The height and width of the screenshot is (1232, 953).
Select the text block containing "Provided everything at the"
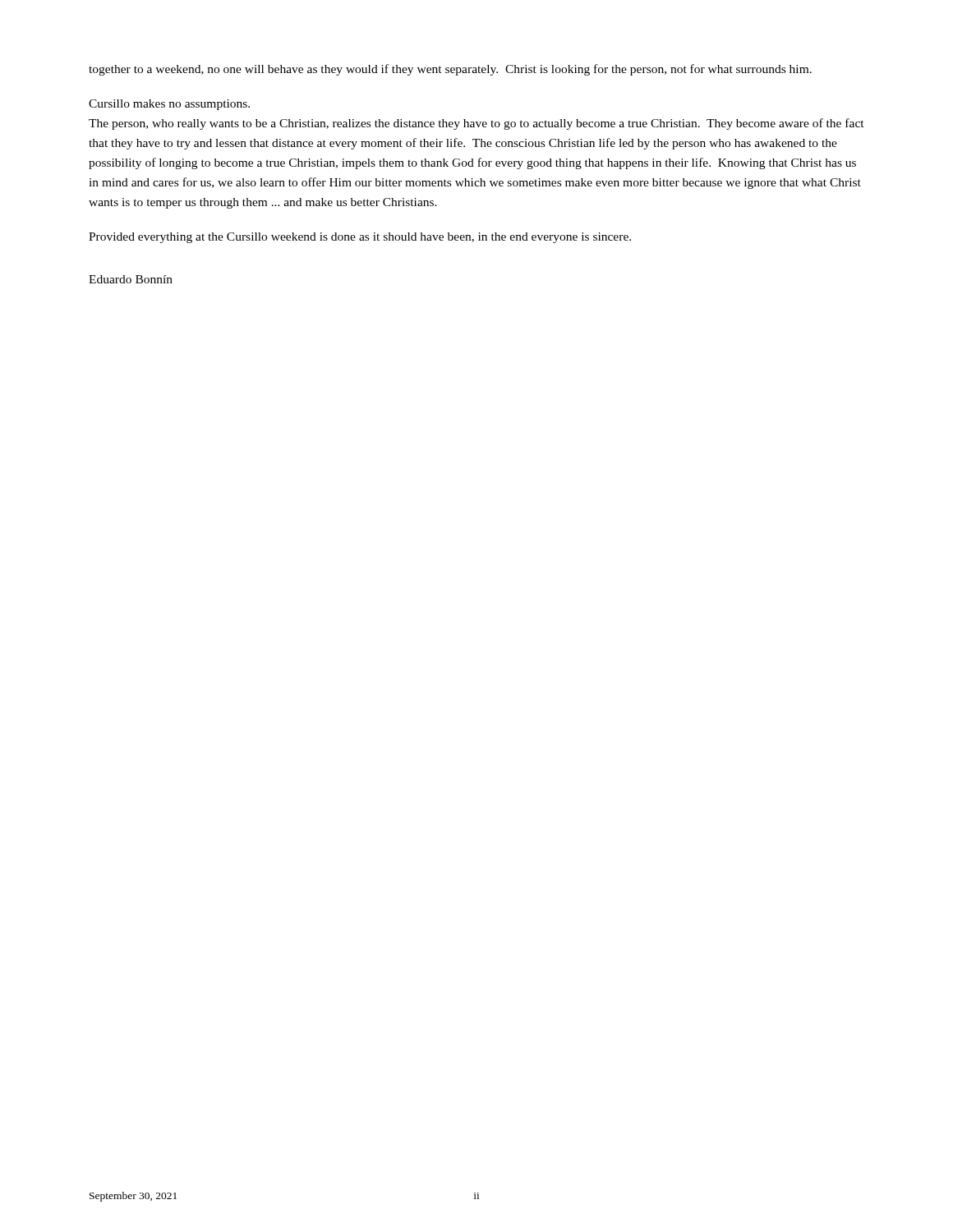(x=360, y=236)
